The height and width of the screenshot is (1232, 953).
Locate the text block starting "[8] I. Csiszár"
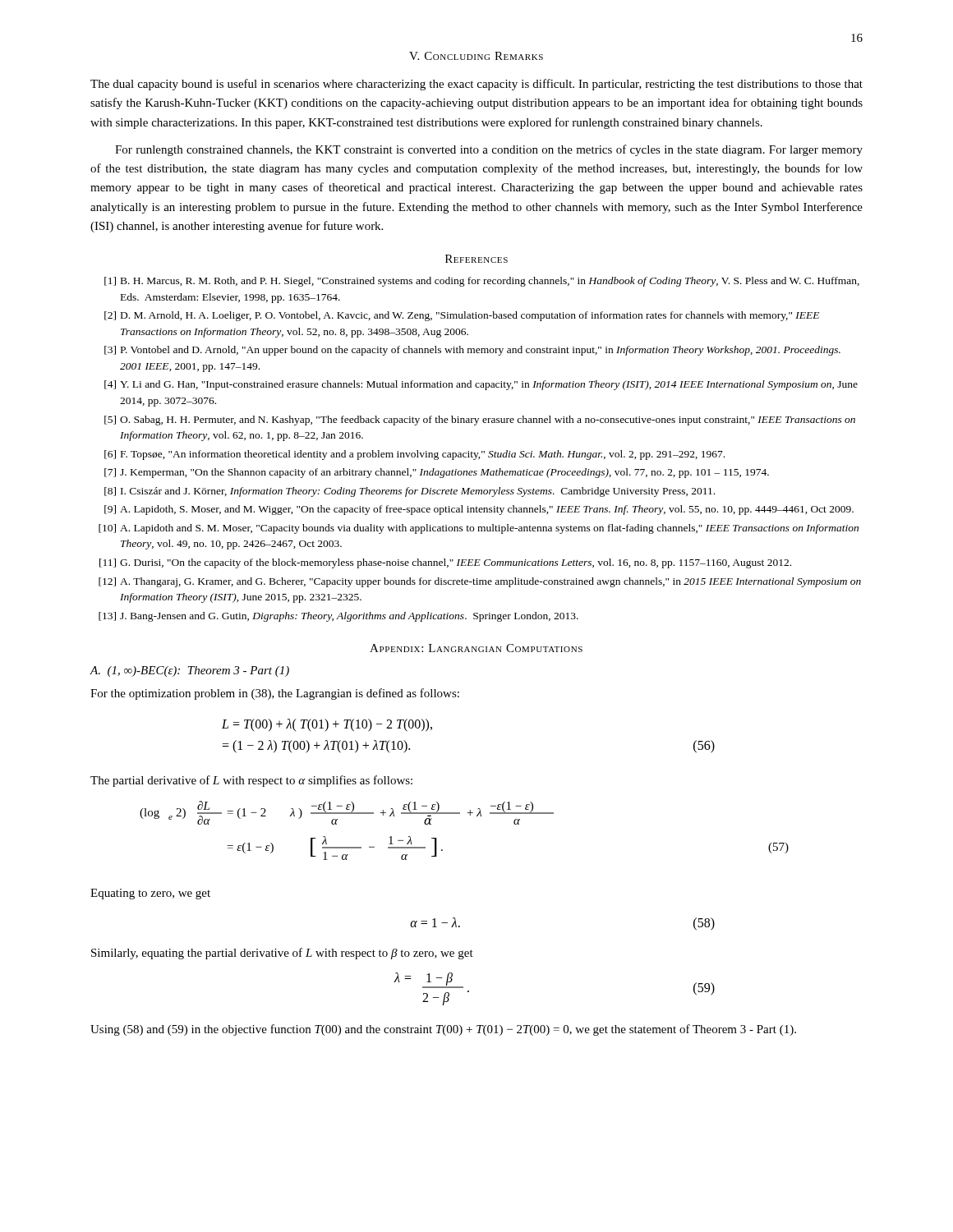click(476, 491)
